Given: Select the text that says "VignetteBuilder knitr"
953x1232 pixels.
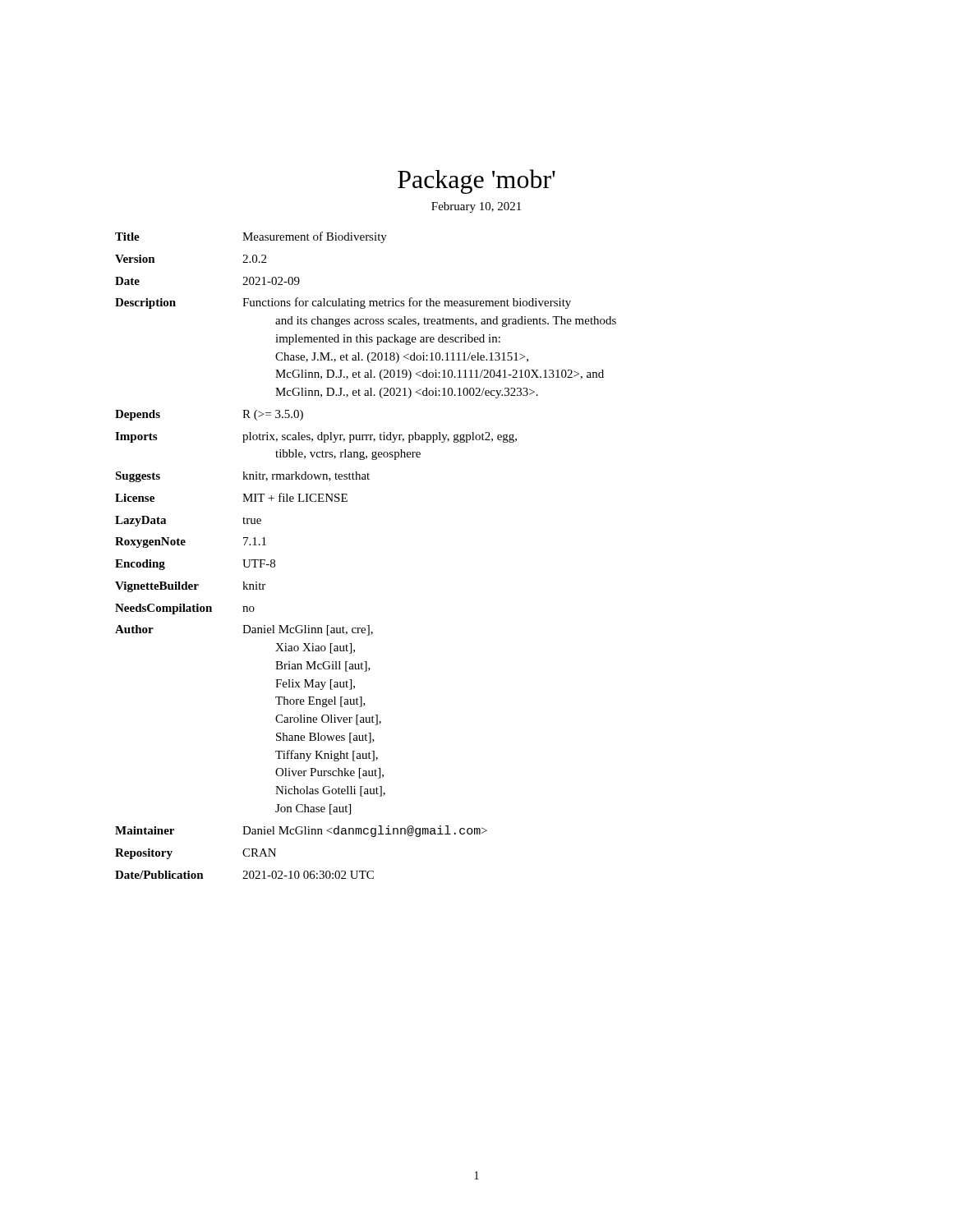Looking at the screenshot, I should pos(190,587).
